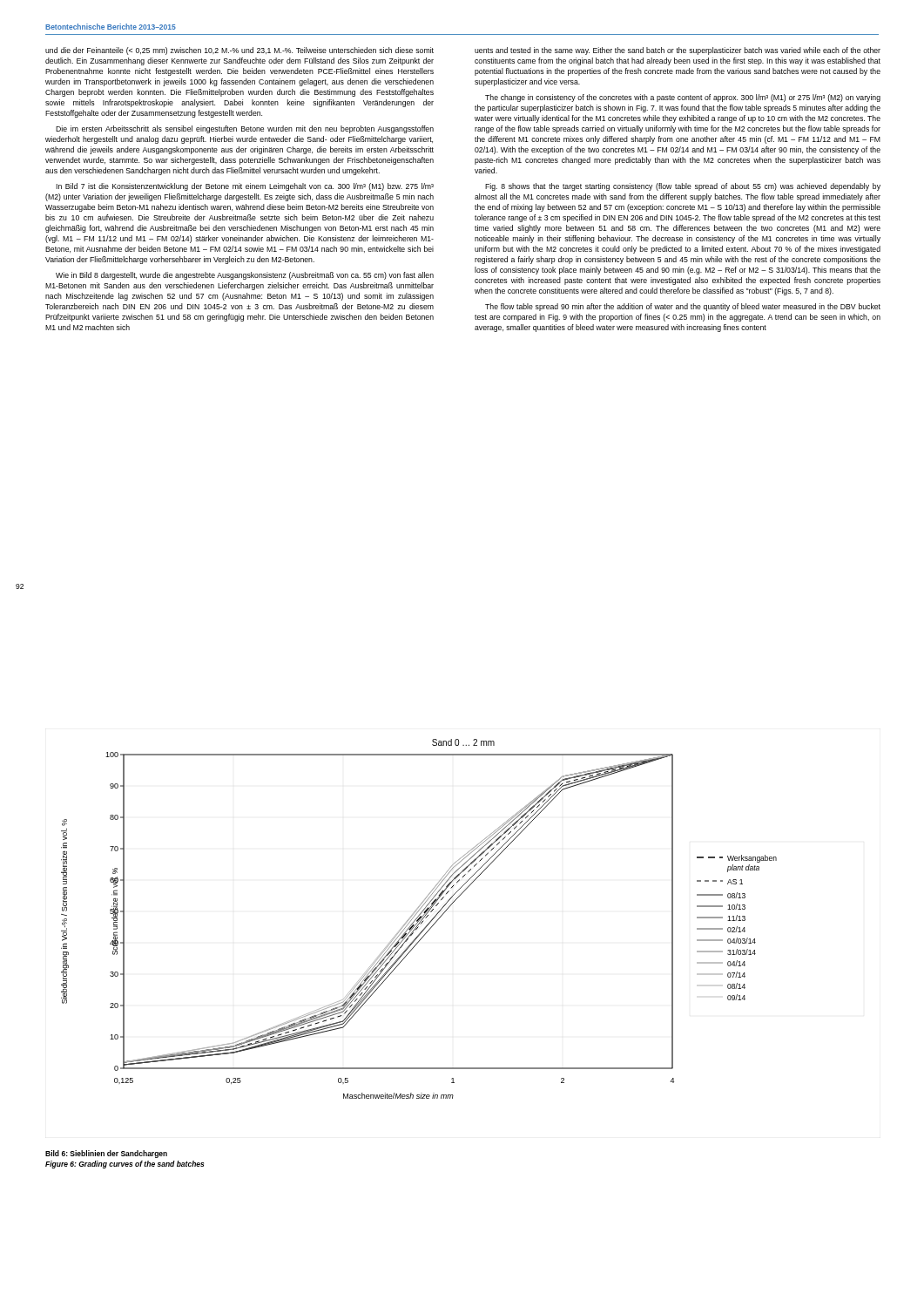The image size is (924, 1307).
Task: Locate the line chart
Action: pyautogui.click(x=463, y=933)
